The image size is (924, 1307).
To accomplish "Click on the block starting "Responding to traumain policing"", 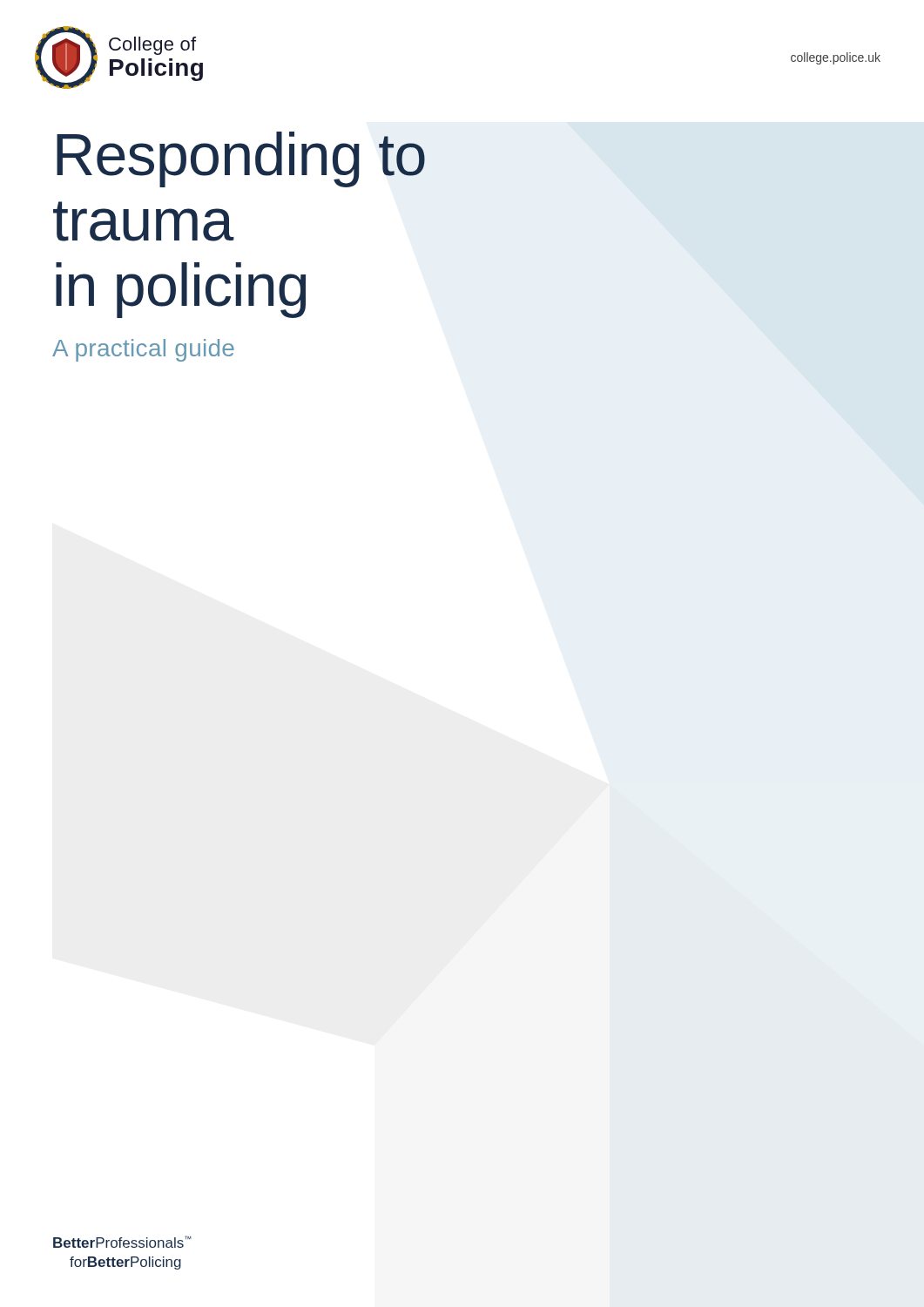I will tap(239, 220).
